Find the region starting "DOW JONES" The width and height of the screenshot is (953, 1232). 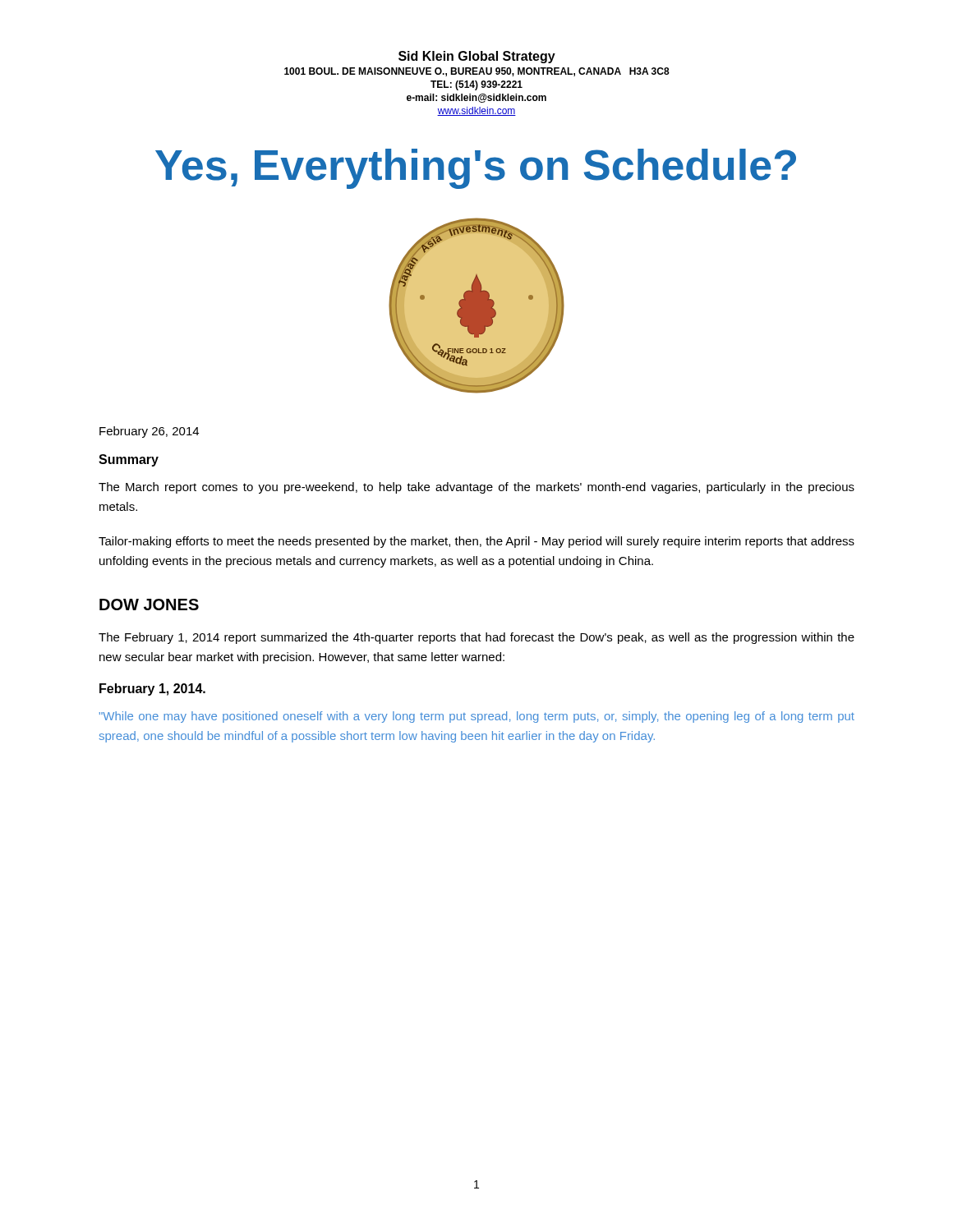[149, 604]
